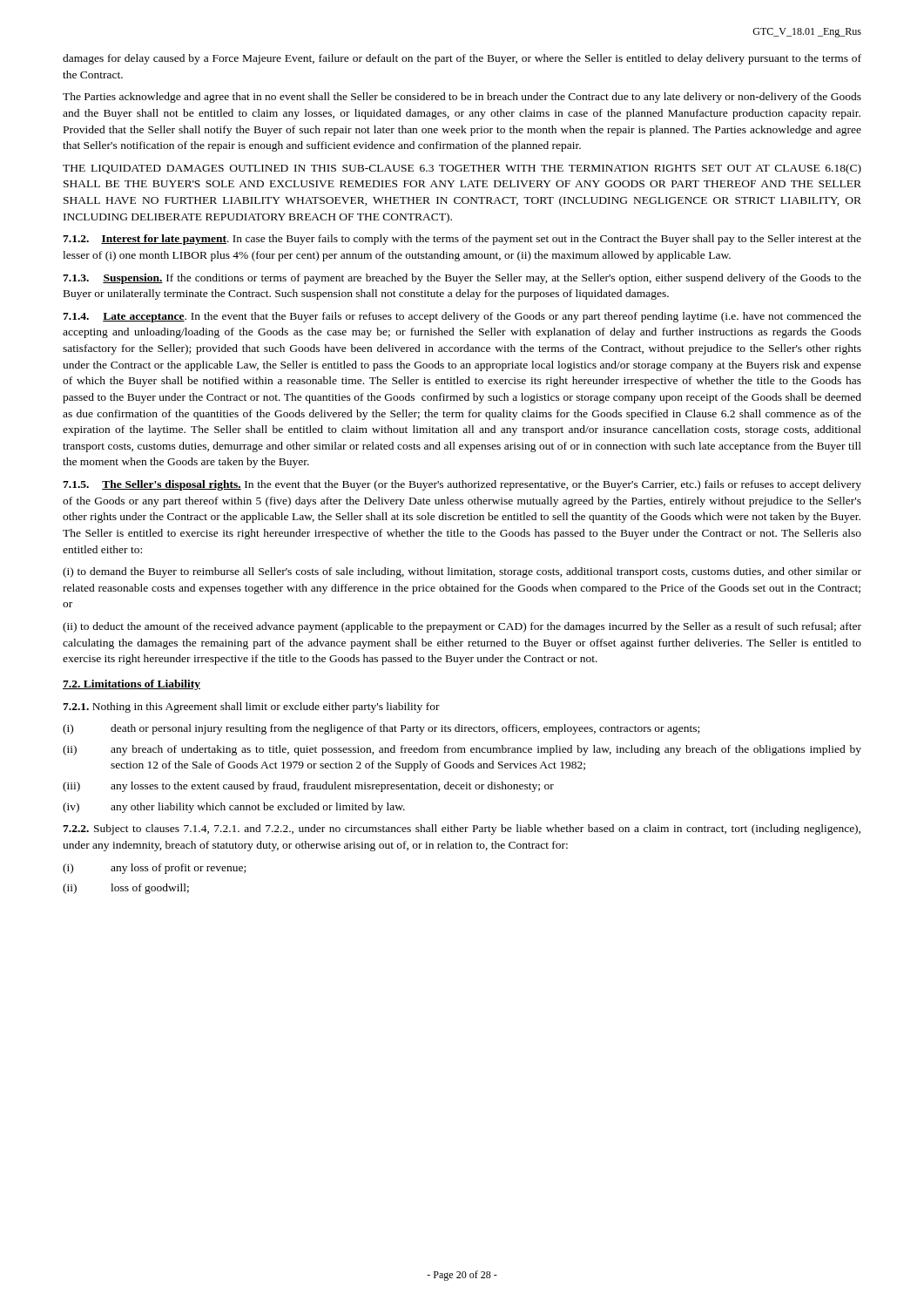The width and height of the screenshot is (924, 1307).
Task: Point to the block beginning "1.2. Interest for"
Action: pyautogui.click(x=462, y=247)
